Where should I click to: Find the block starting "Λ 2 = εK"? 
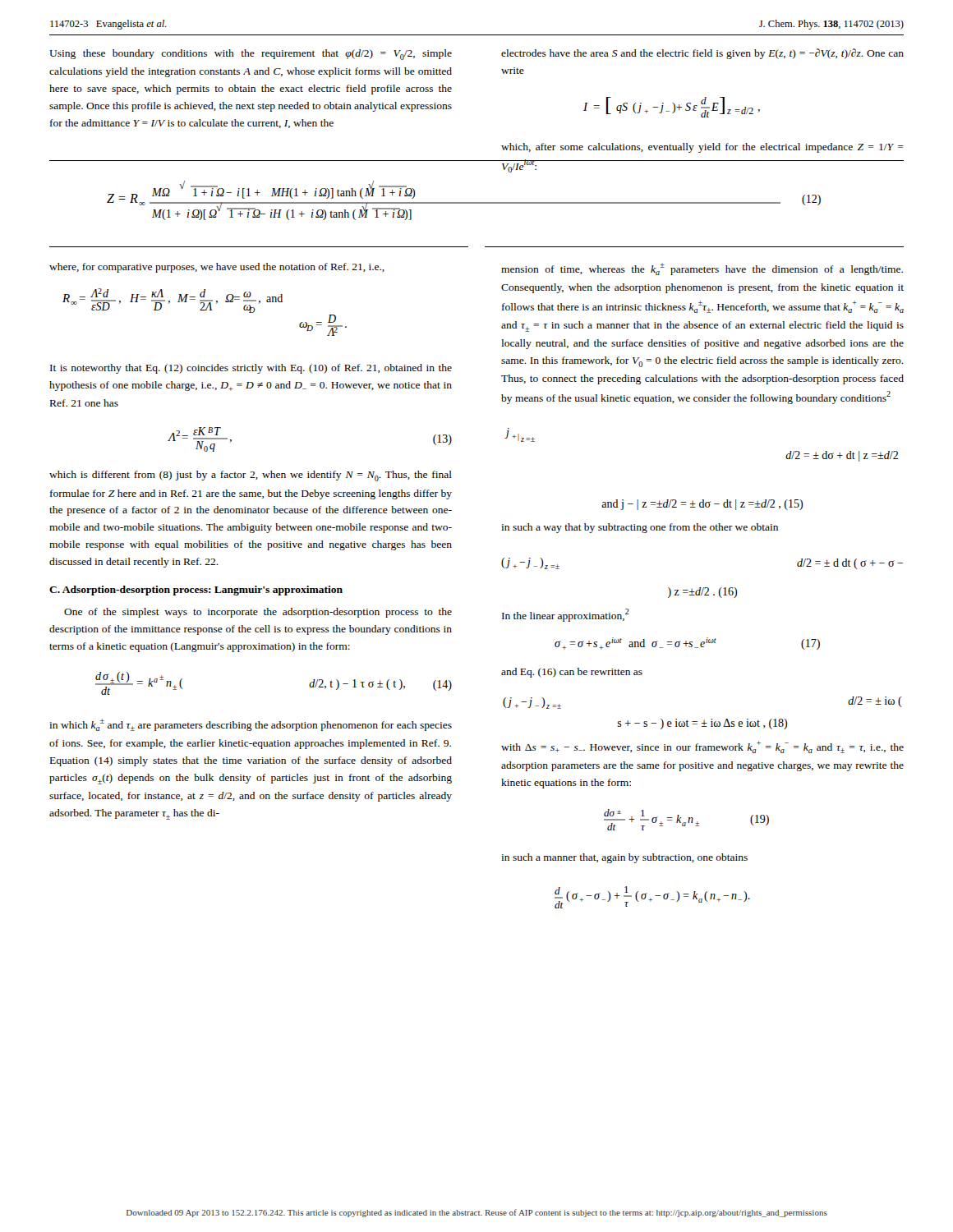point(210,439)
